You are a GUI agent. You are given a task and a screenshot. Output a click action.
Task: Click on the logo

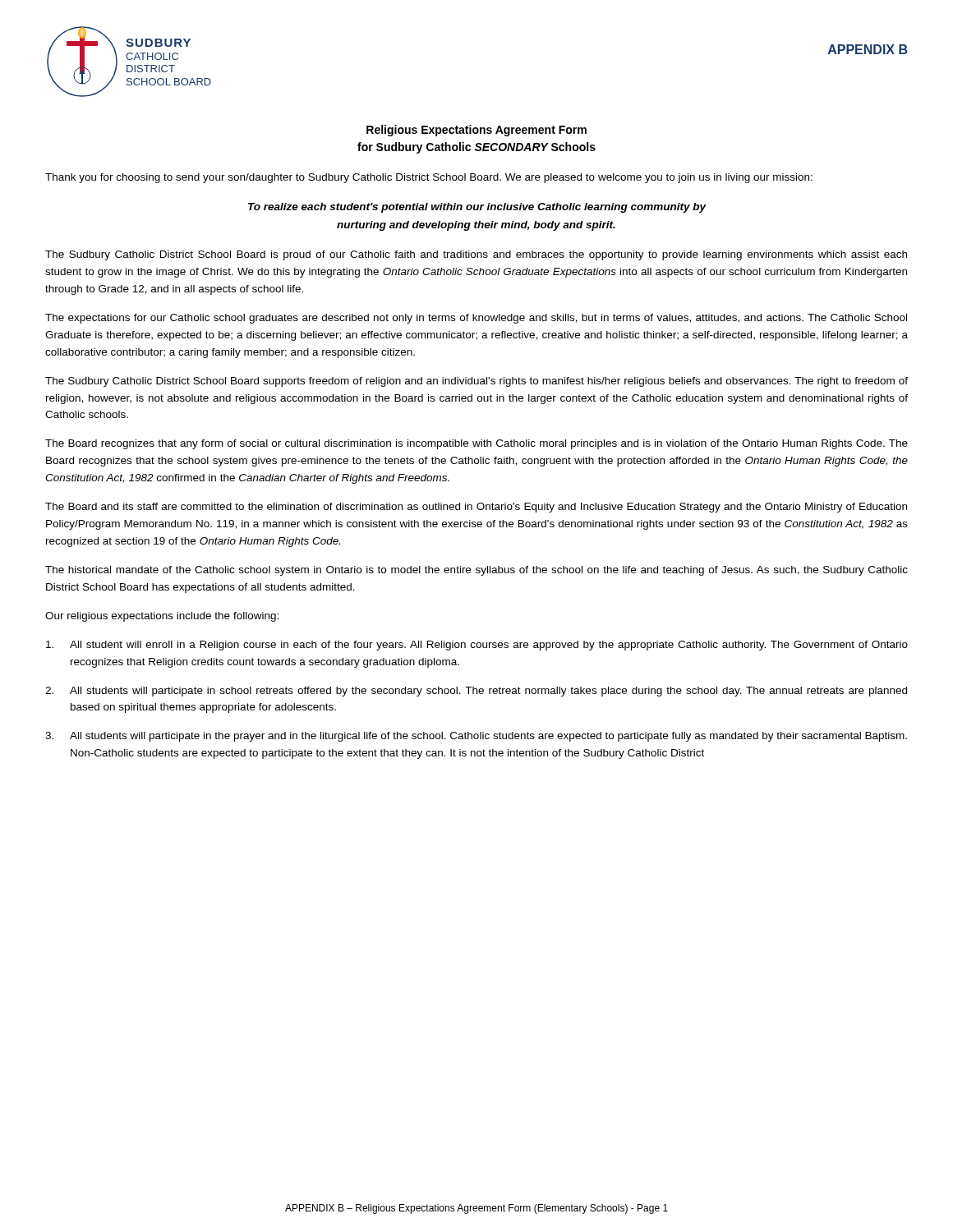[128, 62]
